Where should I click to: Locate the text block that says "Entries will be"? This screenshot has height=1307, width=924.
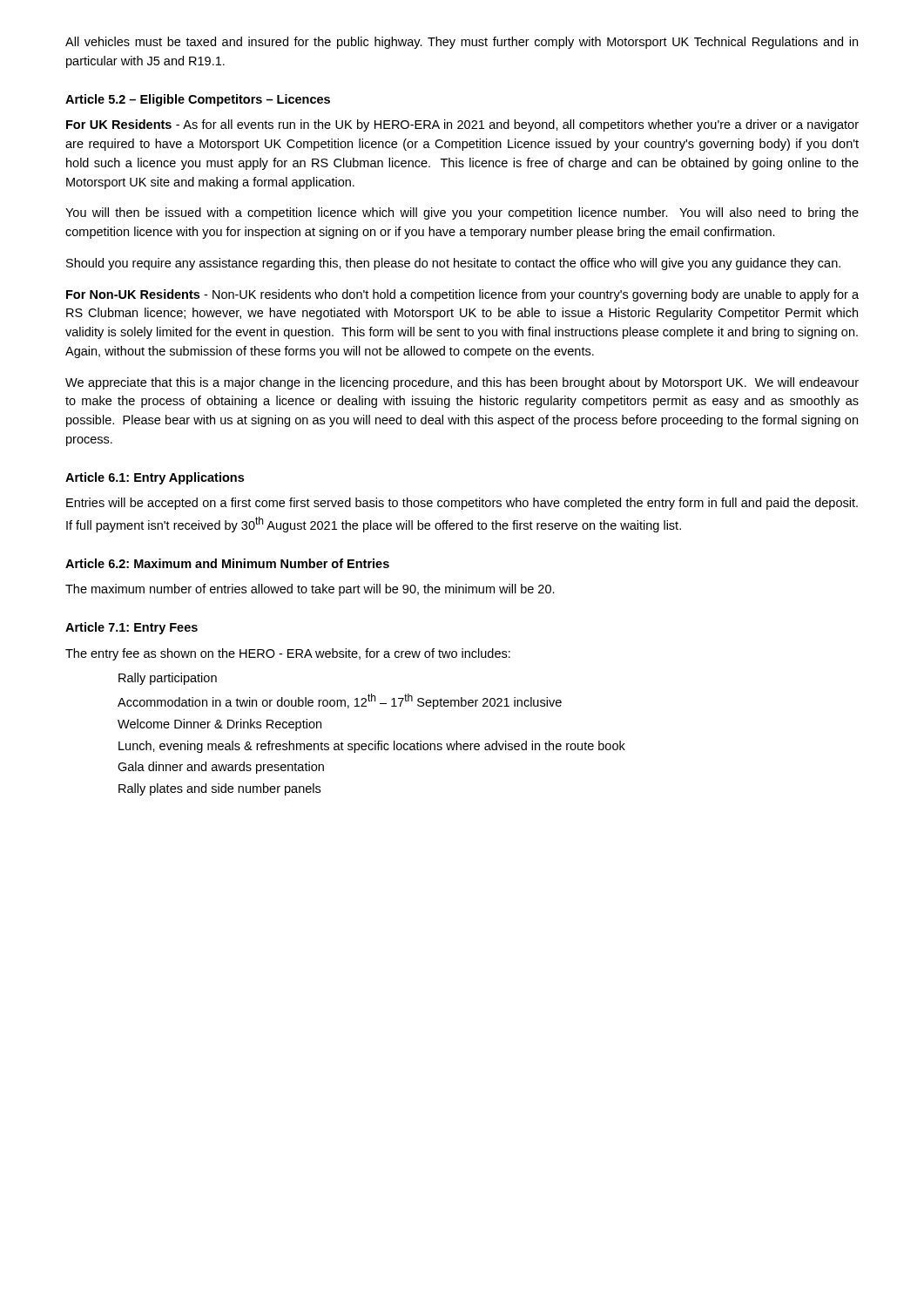[x=462, y=514]
